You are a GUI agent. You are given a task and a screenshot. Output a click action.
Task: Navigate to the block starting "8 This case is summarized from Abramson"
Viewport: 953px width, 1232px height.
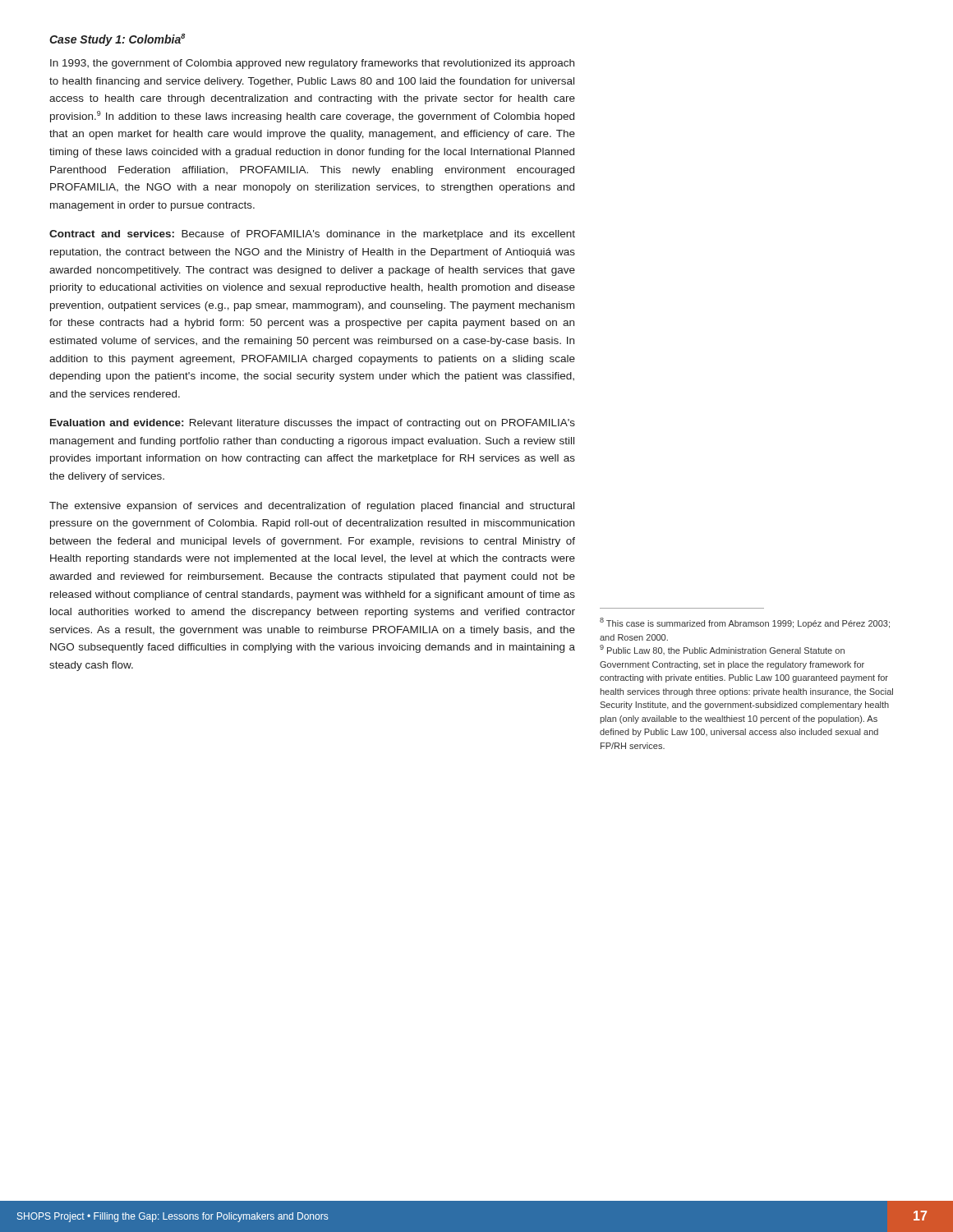click(x=747, y=684)
